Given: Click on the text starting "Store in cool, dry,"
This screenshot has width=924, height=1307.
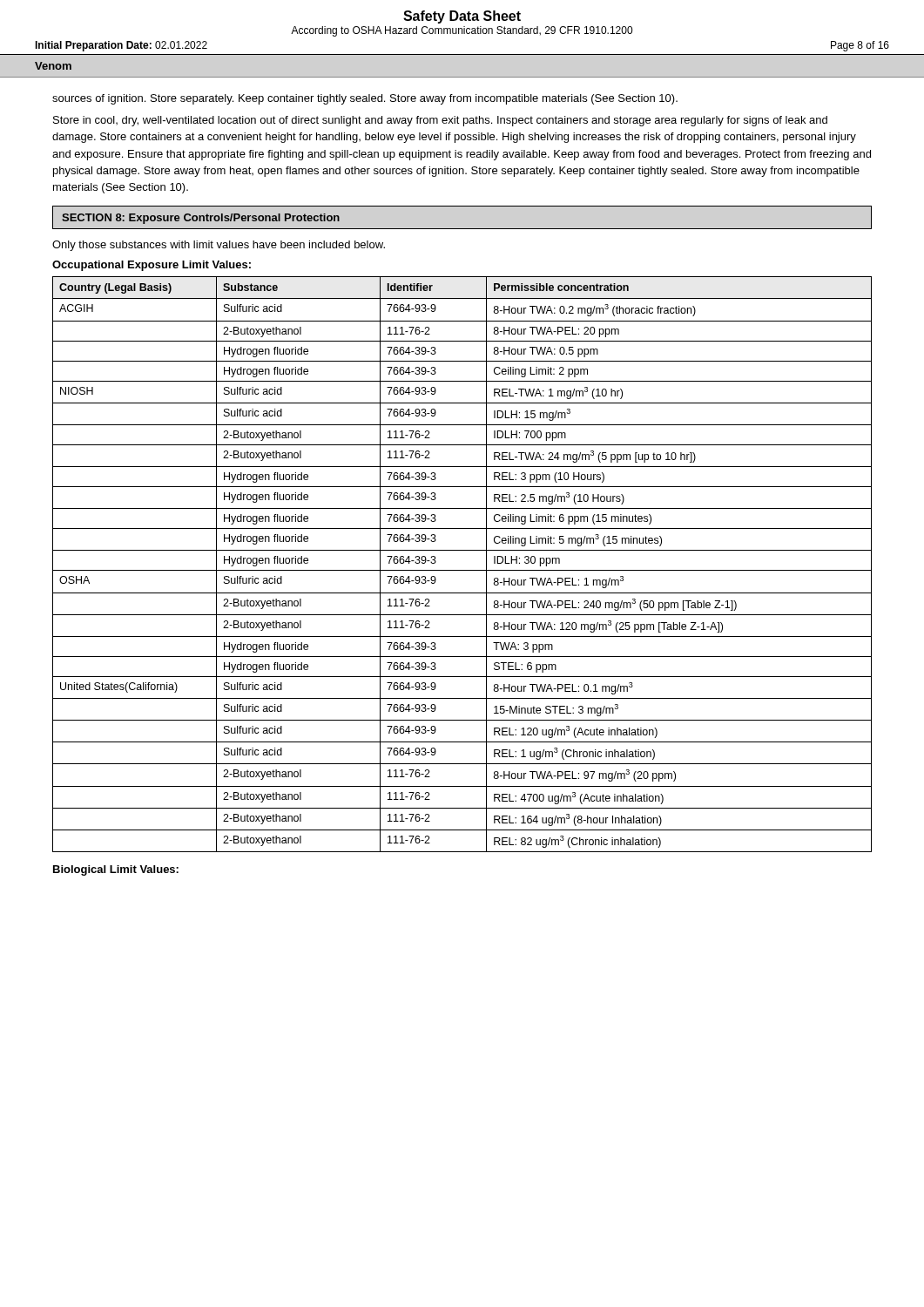Looking at the screenshot, I should coord(462,154).
